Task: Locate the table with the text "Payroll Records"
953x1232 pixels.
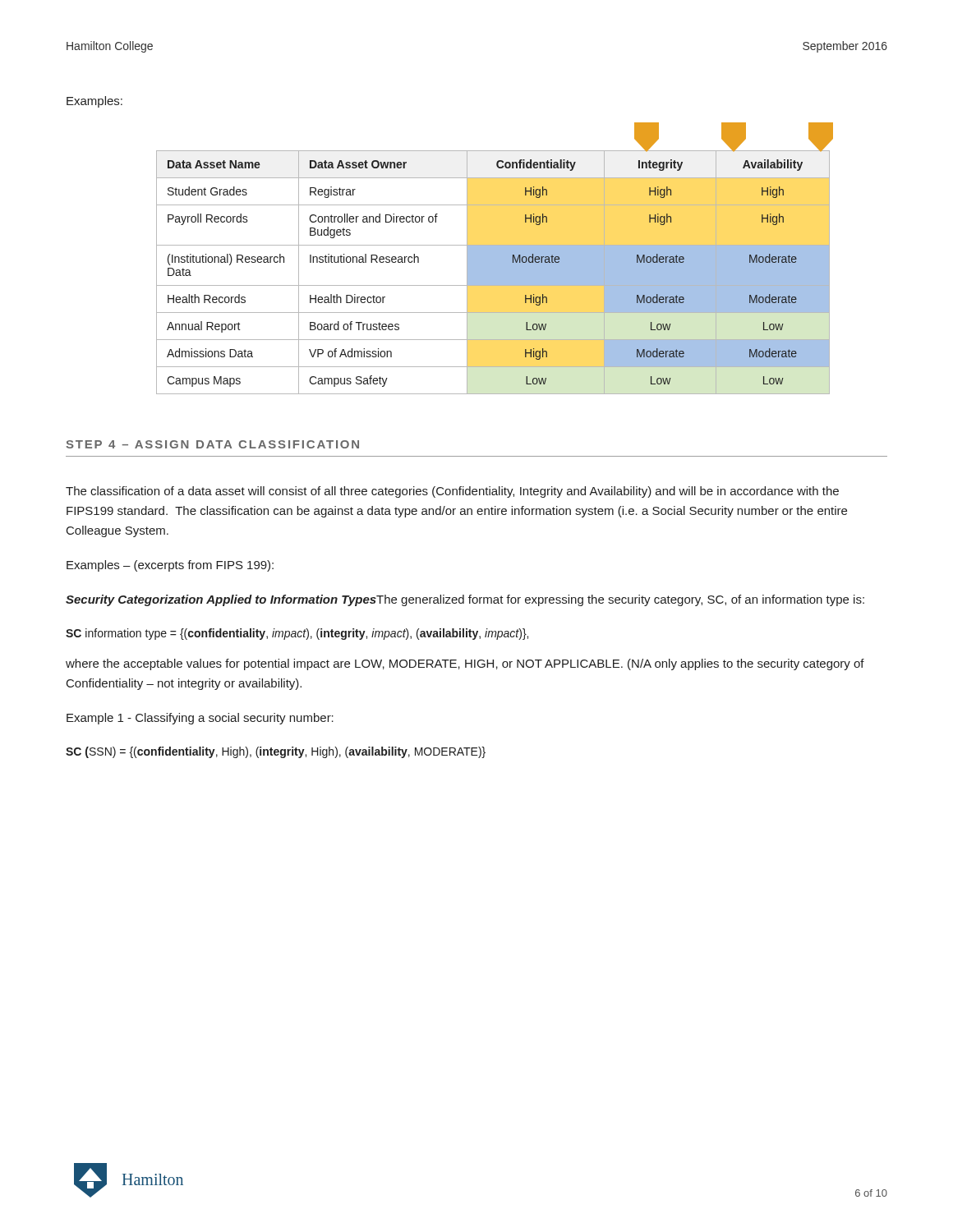Action: coord(476,272)
